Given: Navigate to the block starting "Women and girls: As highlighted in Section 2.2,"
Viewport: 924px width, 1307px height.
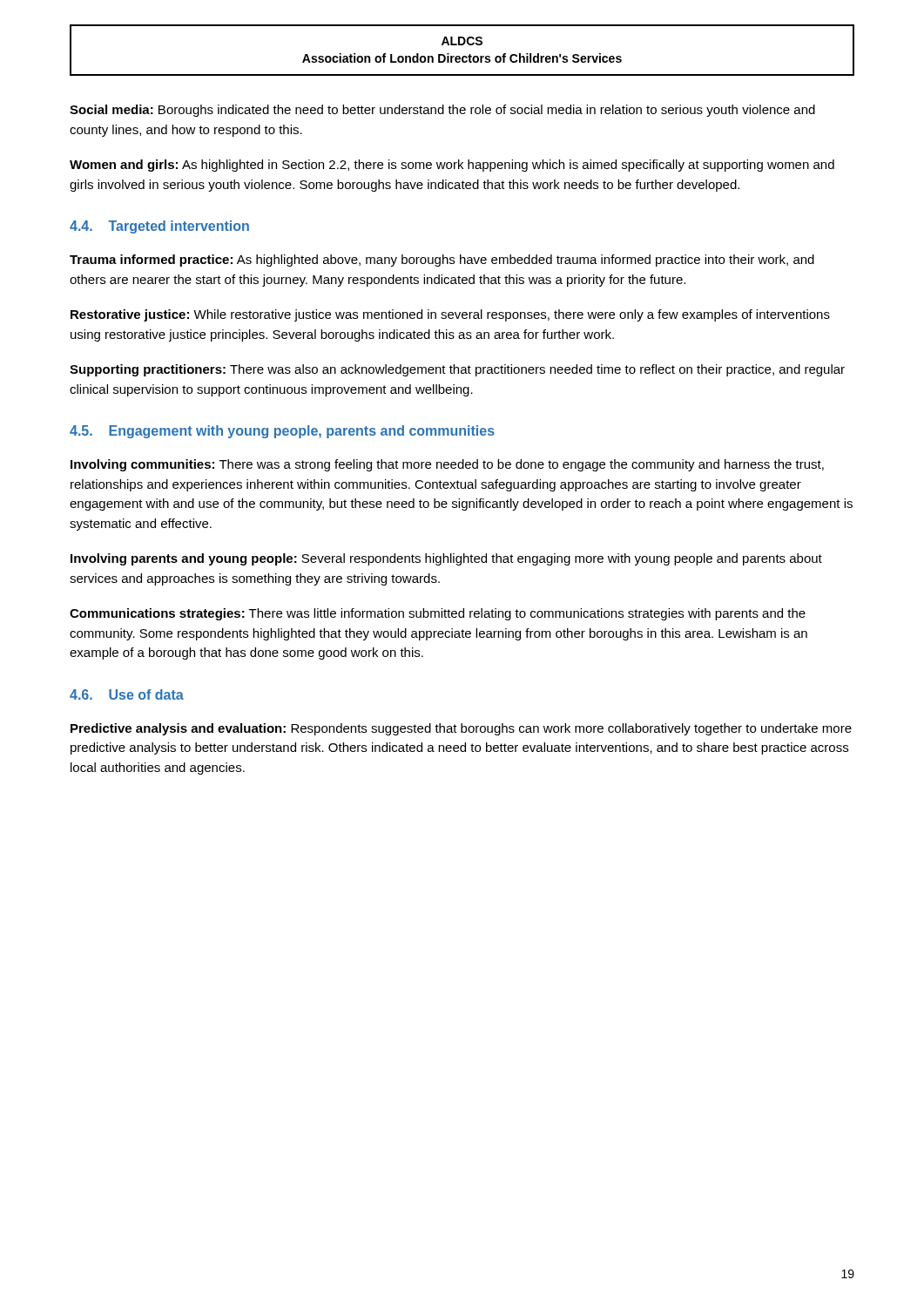Looking at the screenshot, I should (x=452, y=174).
